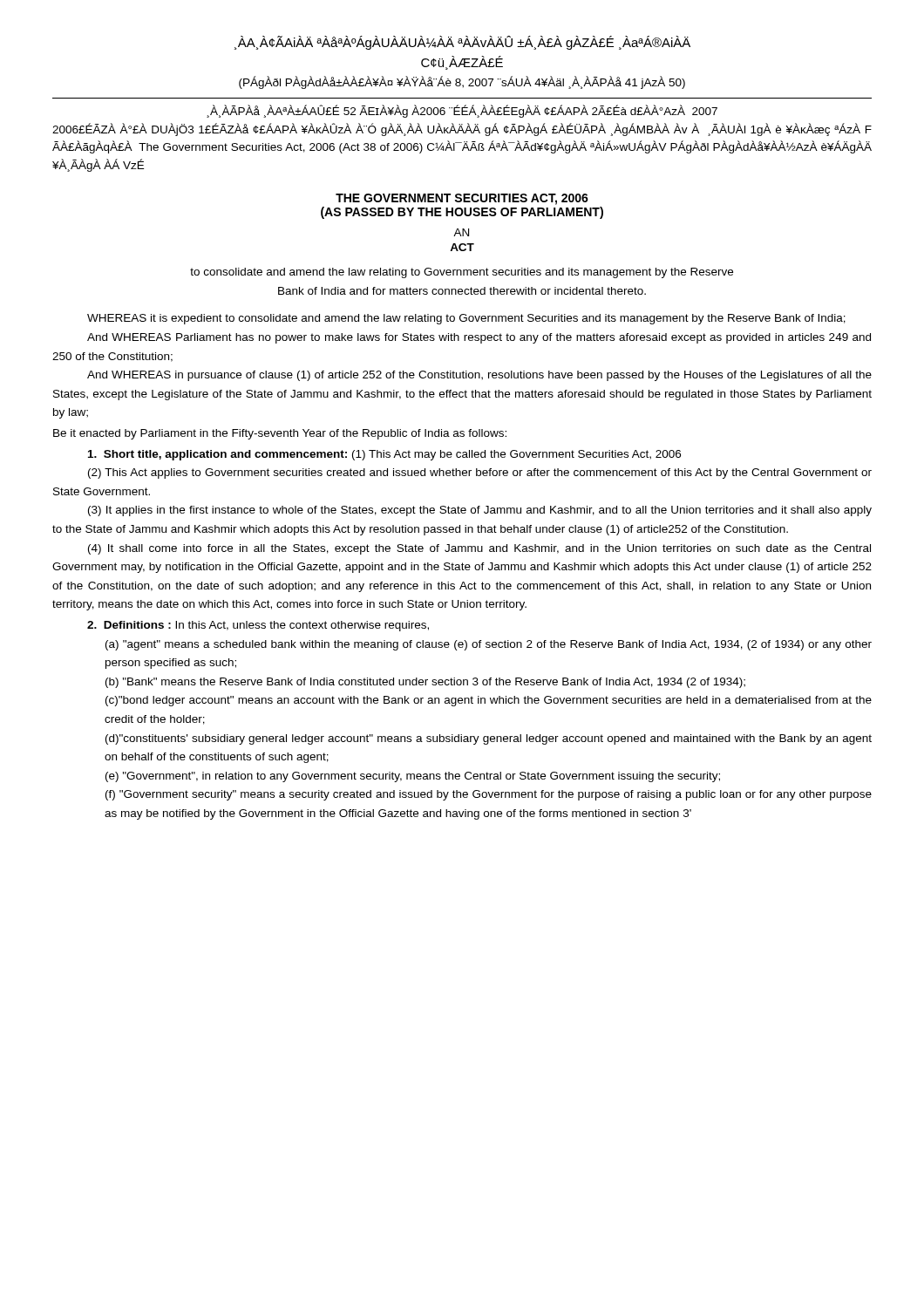Select the text block that reads "(d)"constituents' subsidiary general"
This screenshot has height=1308, width=924.
click(488, 747)
